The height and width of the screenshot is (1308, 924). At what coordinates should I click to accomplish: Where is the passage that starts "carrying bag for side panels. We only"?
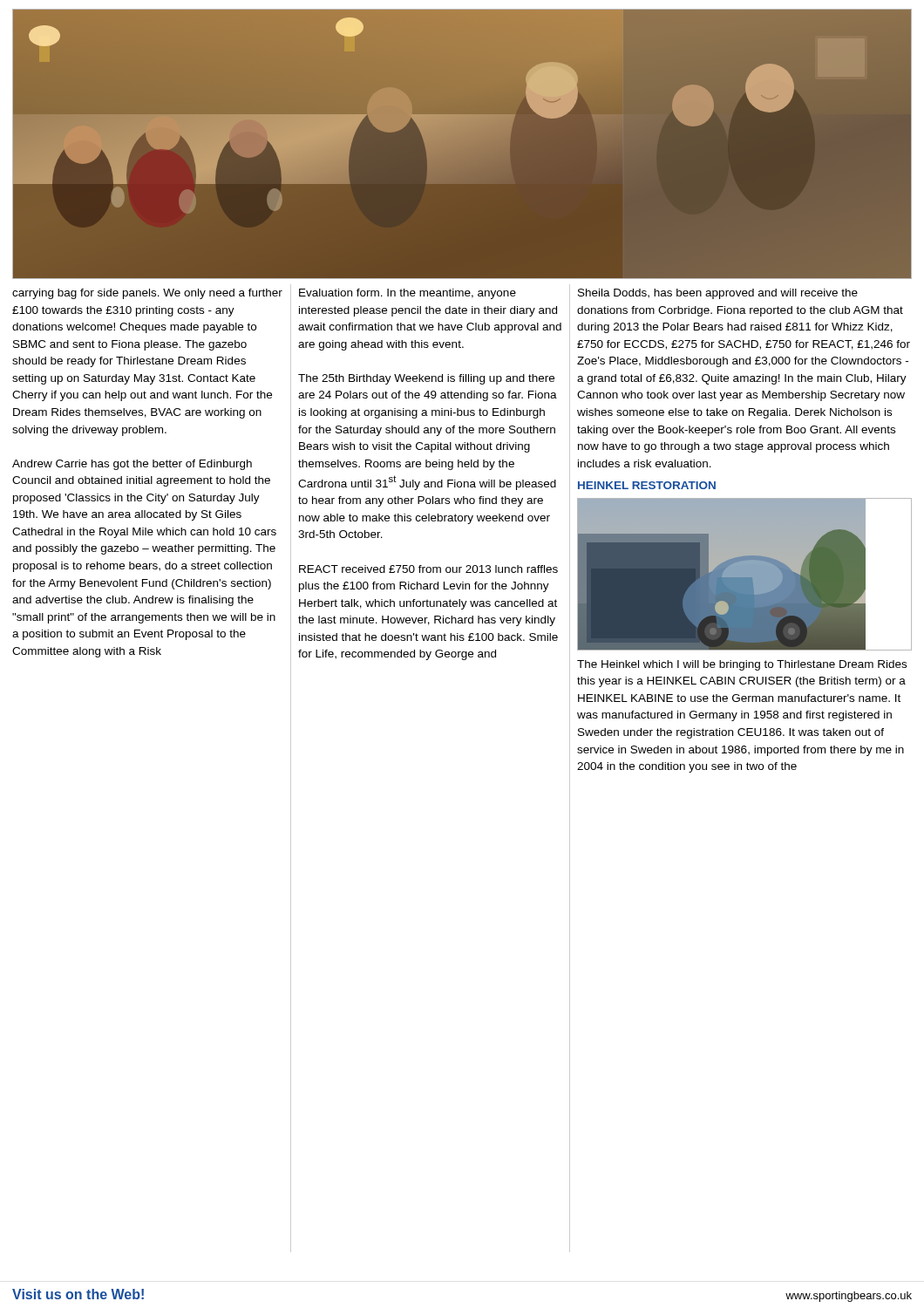147,472
